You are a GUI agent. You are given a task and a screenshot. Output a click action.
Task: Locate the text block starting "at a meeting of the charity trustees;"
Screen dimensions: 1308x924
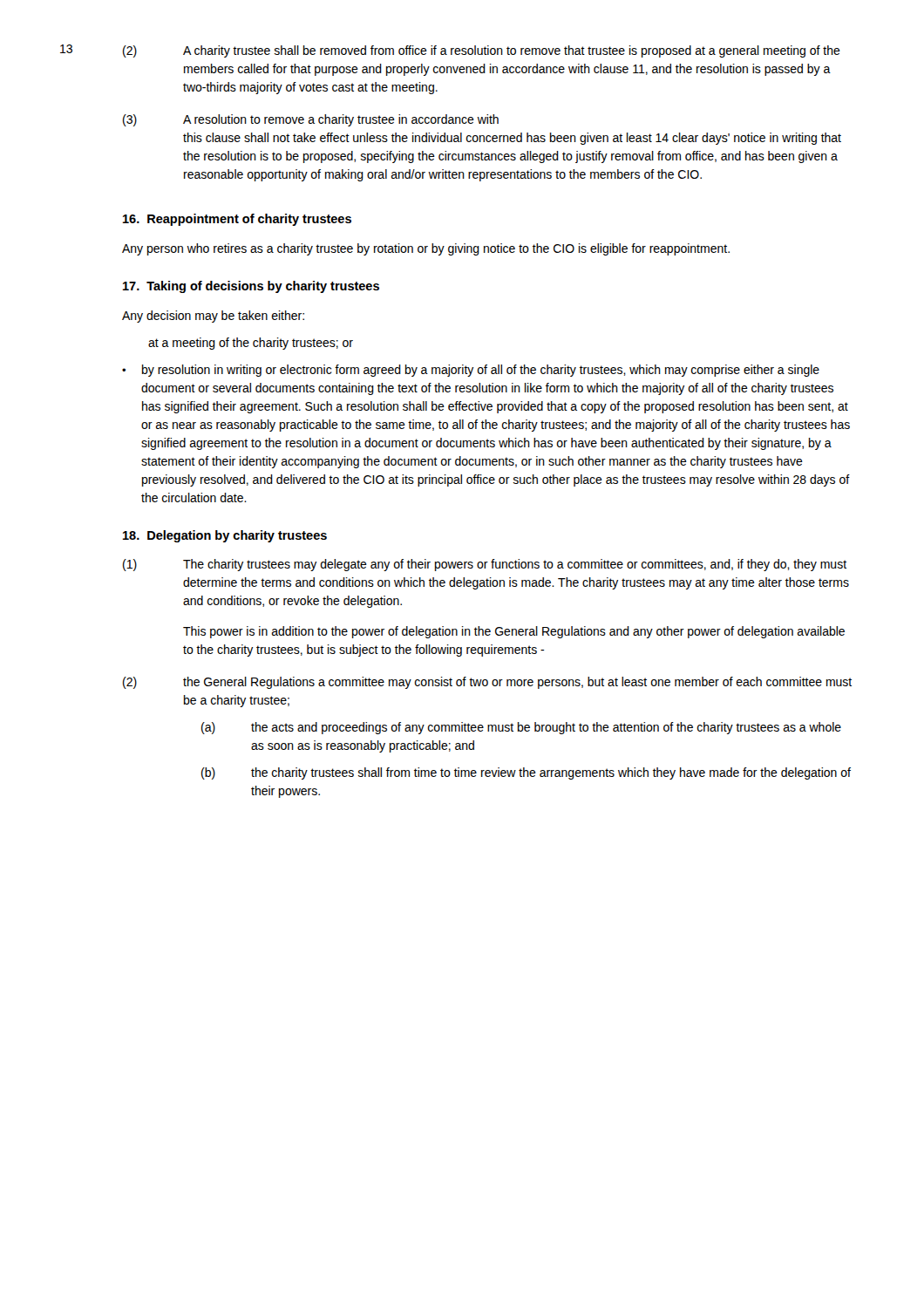pos(251,342)
